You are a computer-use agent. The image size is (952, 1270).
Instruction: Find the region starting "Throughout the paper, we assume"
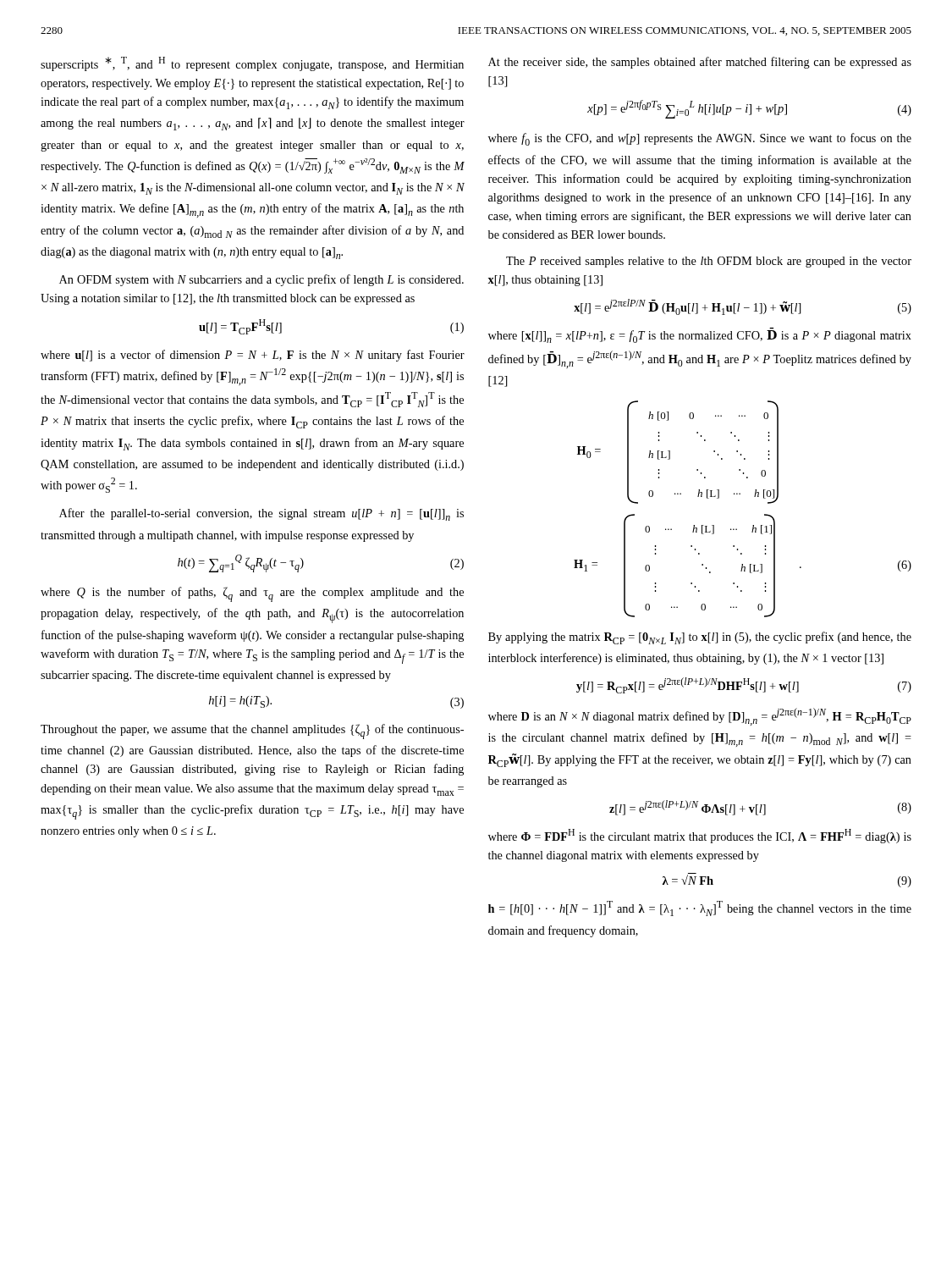click(252, 780)
